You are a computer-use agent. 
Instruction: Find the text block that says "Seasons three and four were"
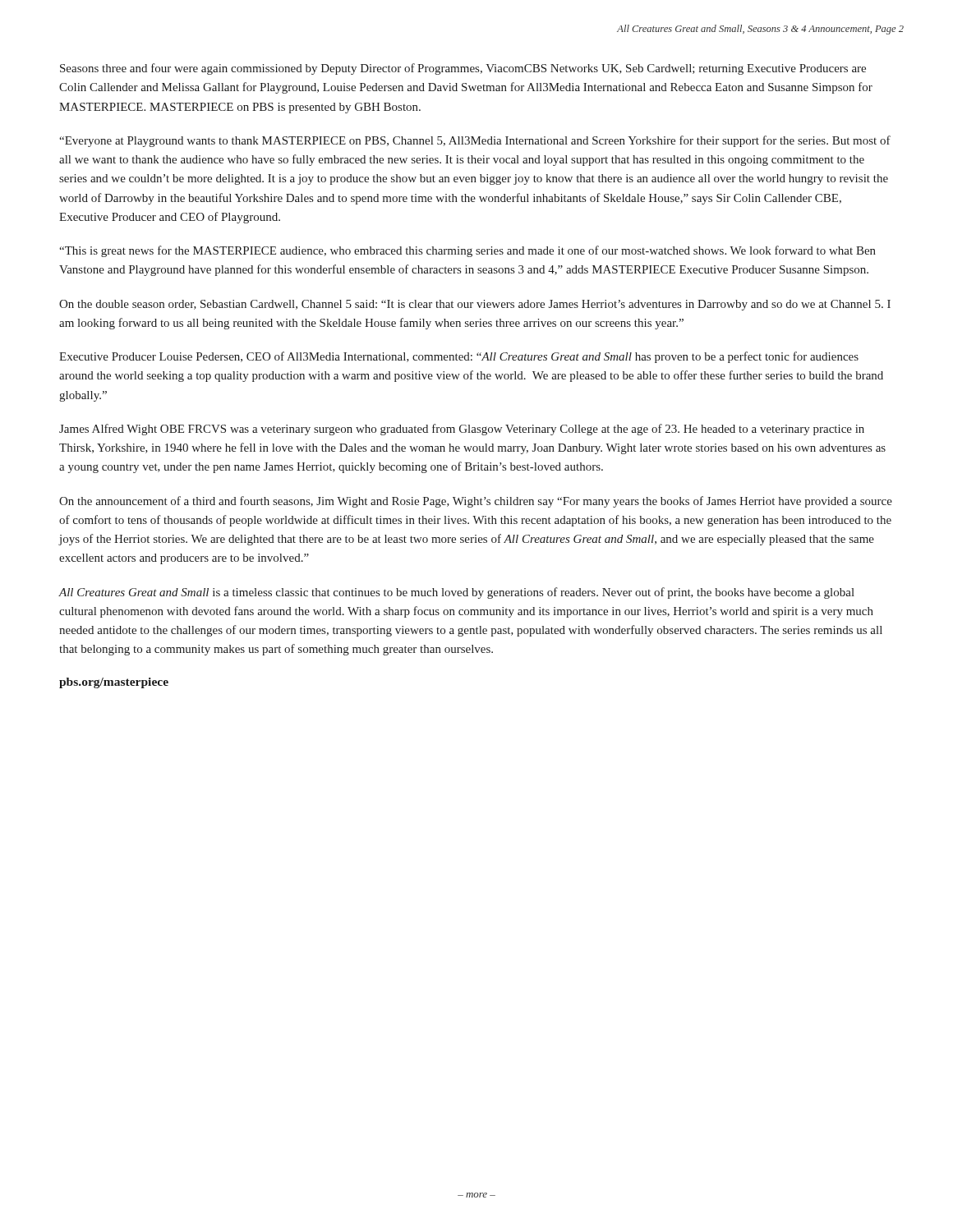[466, 87]
